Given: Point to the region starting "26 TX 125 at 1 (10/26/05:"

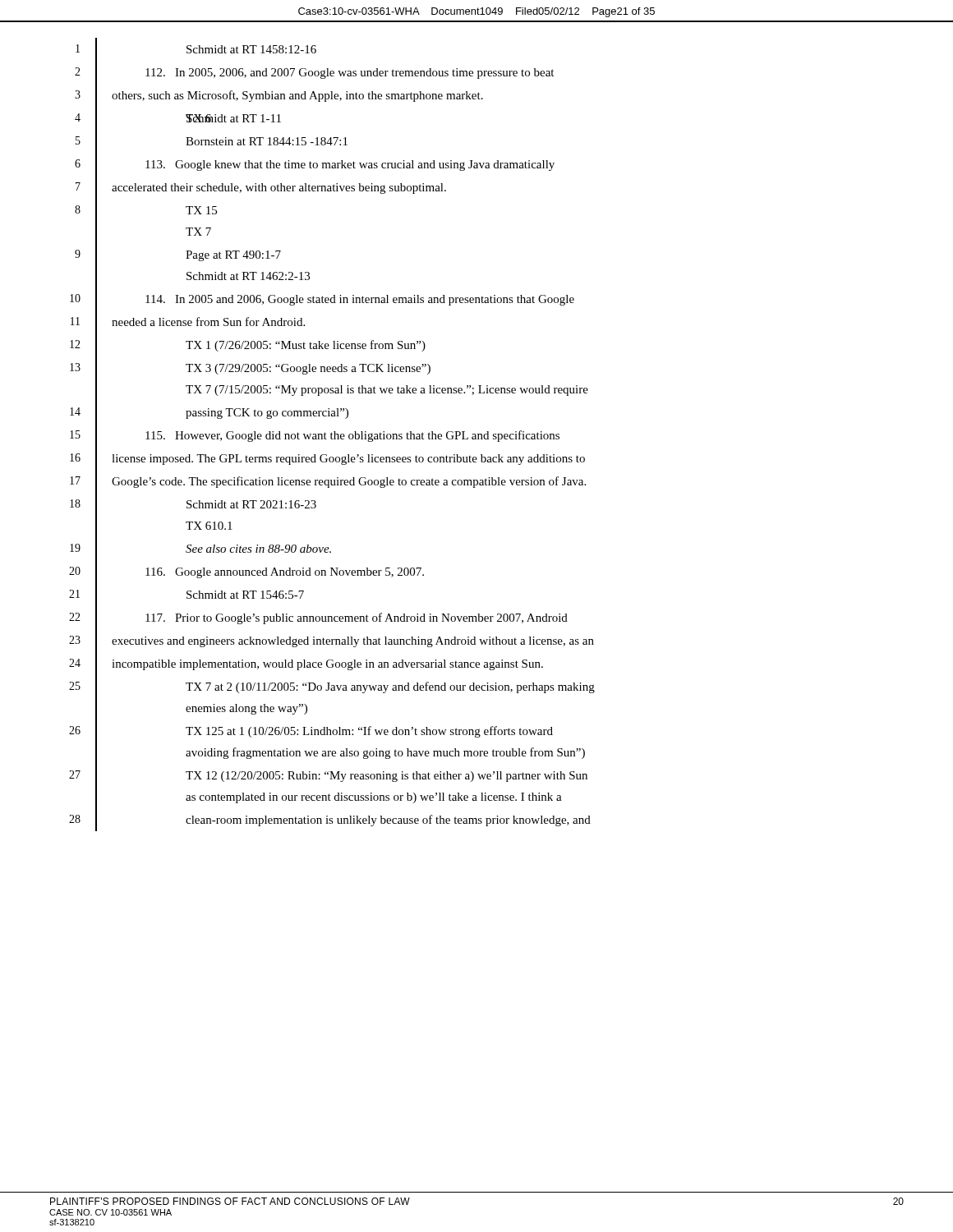Looking at the screenshot, I should point(476,731).
